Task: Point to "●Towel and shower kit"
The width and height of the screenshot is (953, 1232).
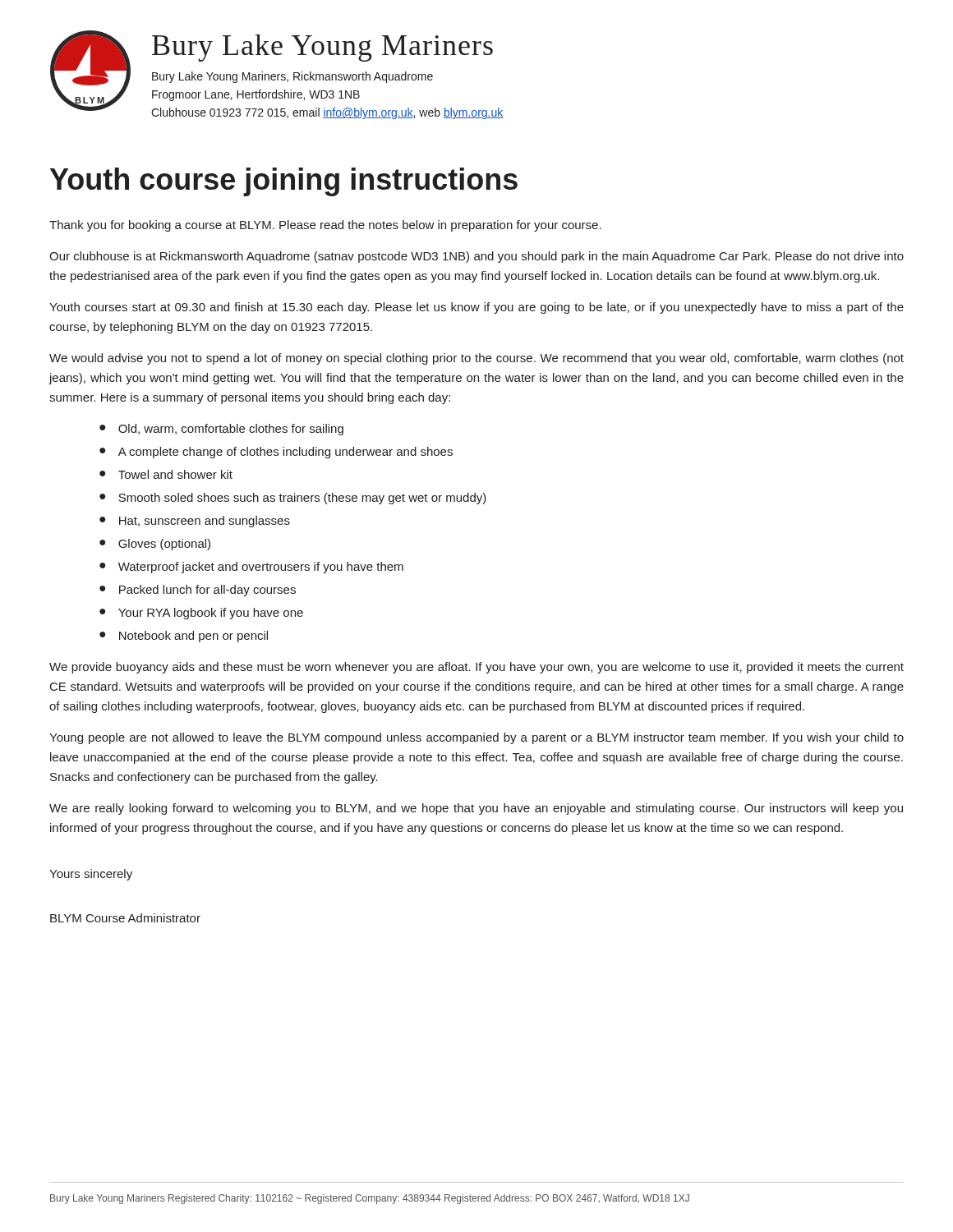Action: [x=165, y=475]
